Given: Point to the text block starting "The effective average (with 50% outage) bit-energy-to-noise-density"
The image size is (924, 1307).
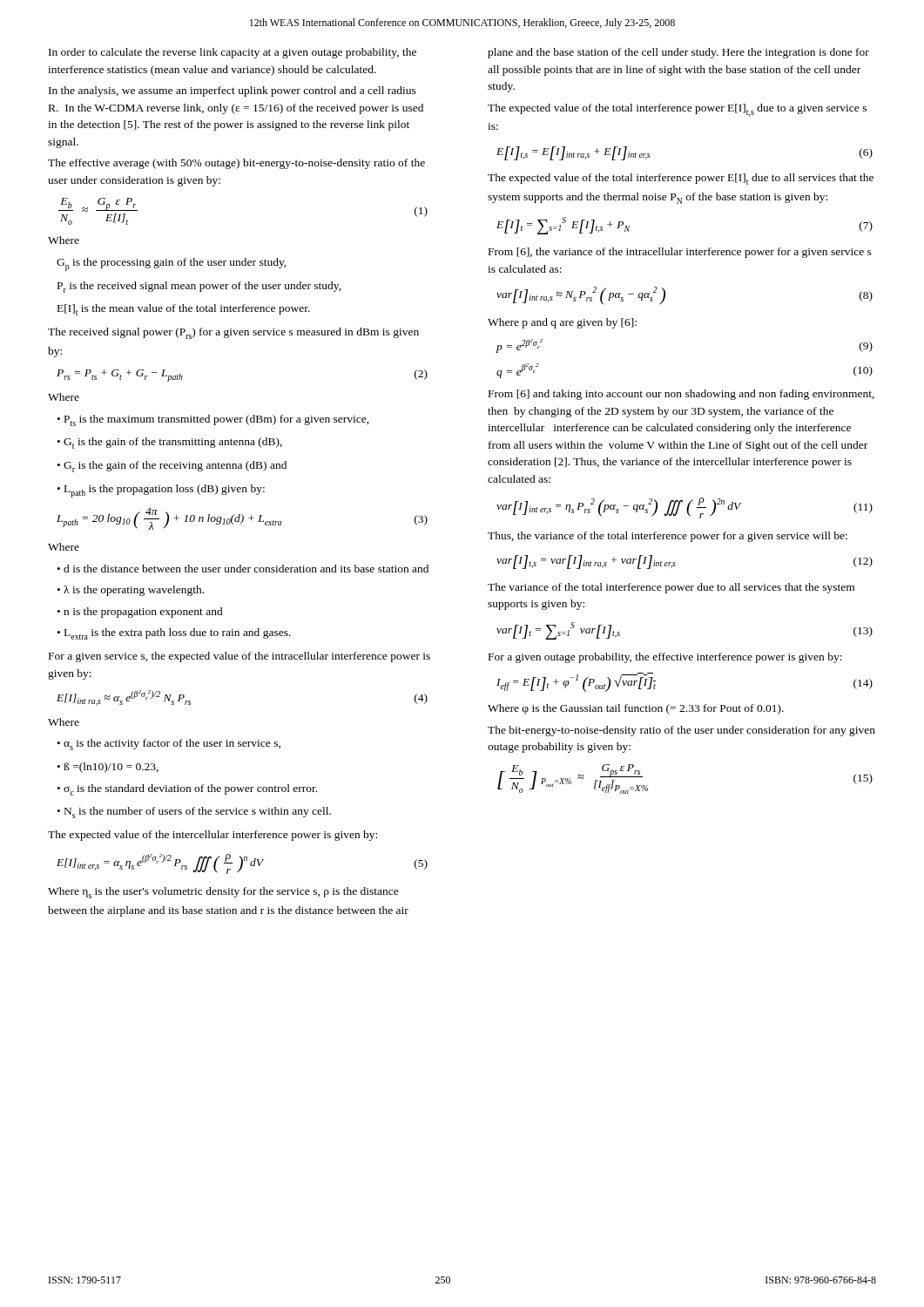Looking at the screenshot, I should point(239,172).
